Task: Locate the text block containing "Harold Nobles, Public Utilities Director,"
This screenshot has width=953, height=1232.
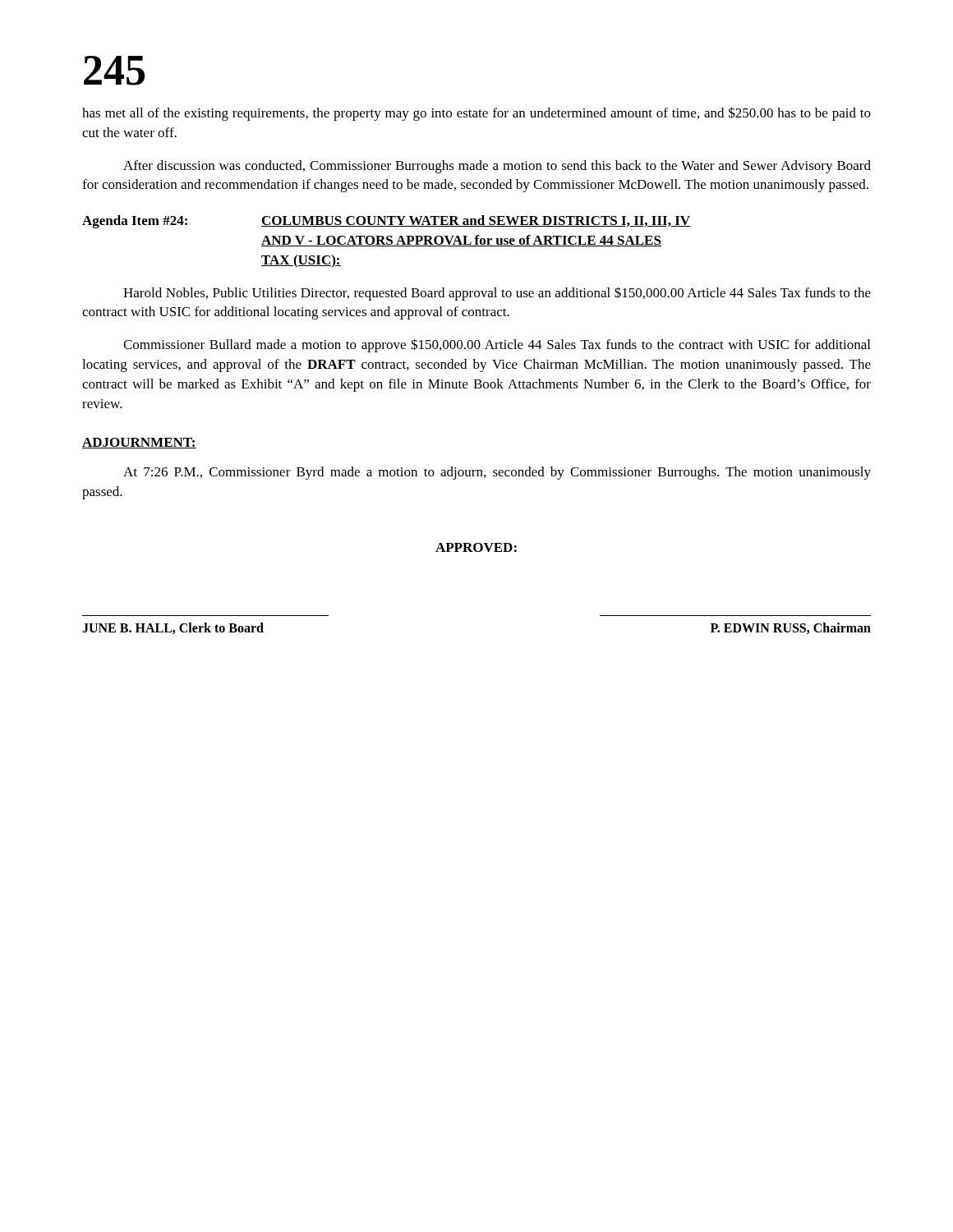Action: point(476,302)
